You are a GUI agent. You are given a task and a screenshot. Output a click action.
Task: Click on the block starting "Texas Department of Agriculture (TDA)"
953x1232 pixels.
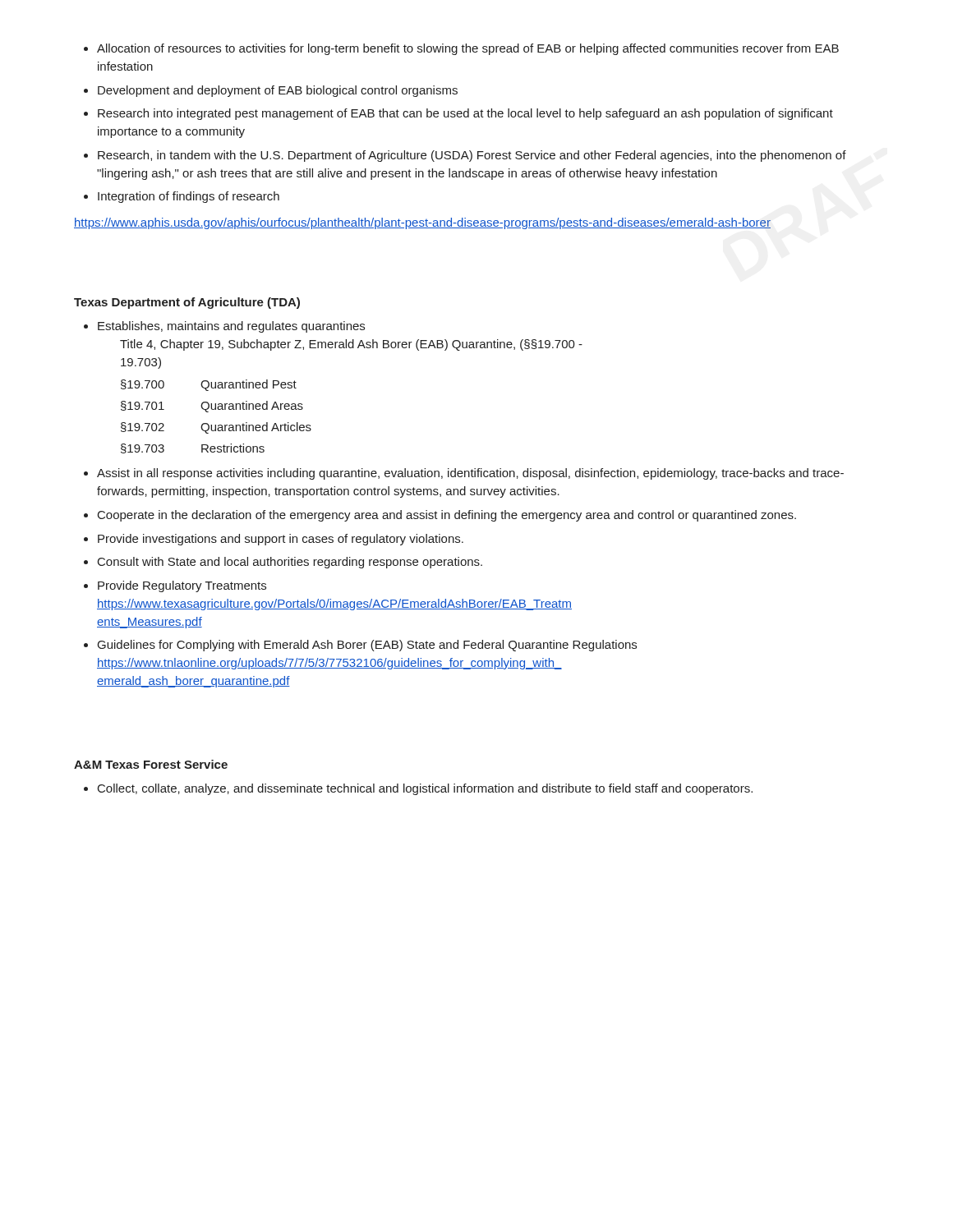(x=187, y=302)
